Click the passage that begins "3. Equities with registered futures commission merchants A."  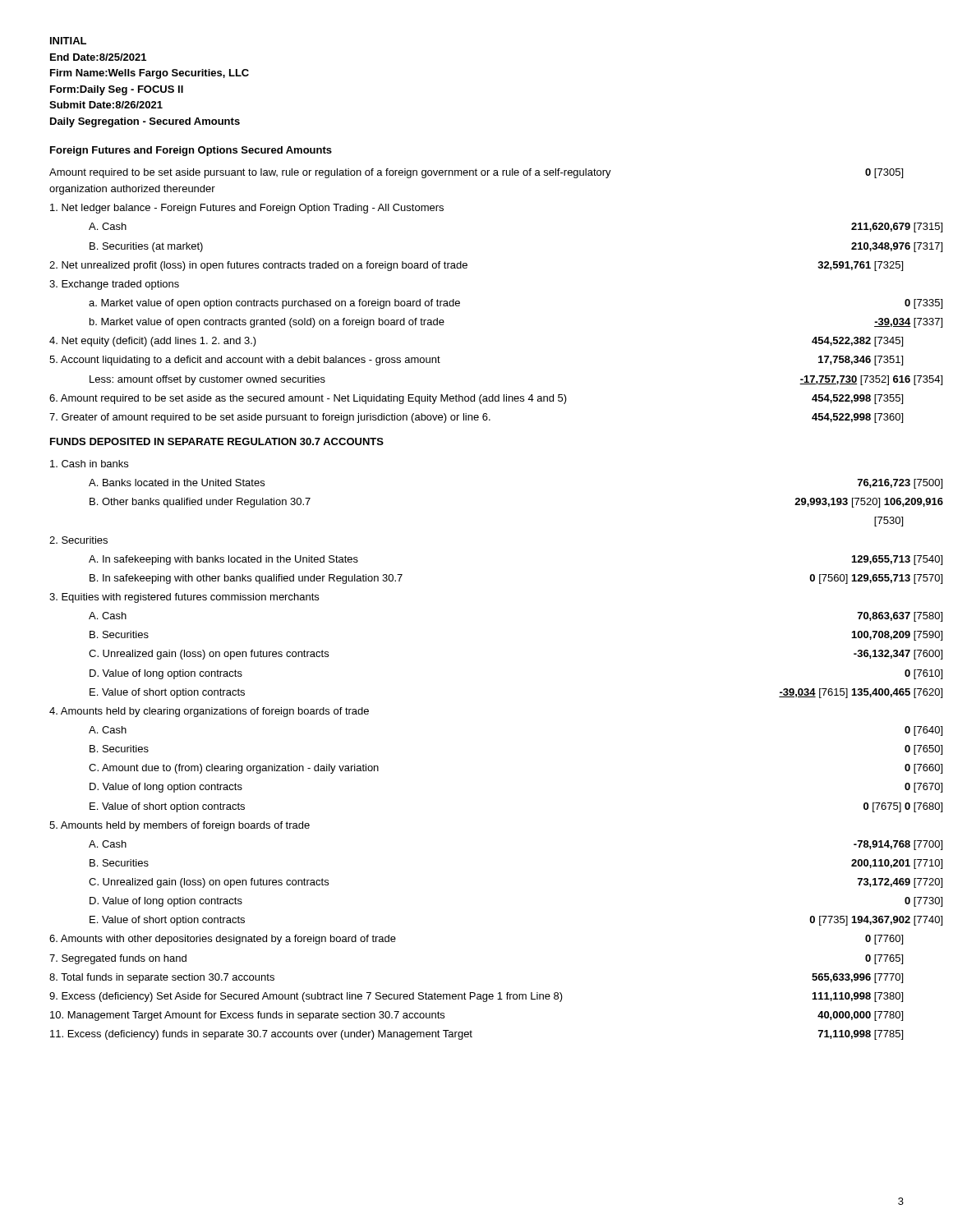(184, 598)
